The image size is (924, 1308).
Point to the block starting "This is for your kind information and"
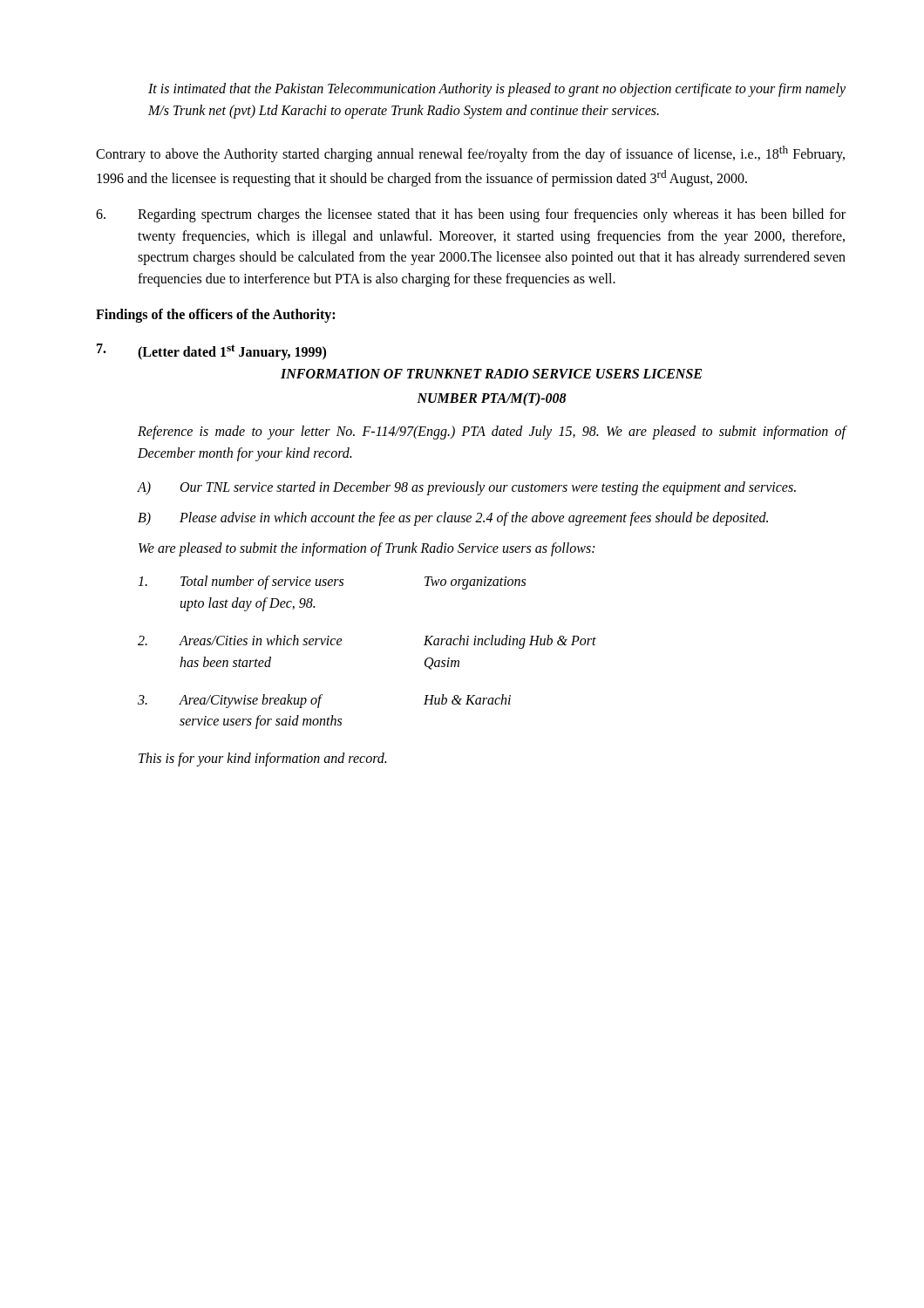click(x=262, y=760)
